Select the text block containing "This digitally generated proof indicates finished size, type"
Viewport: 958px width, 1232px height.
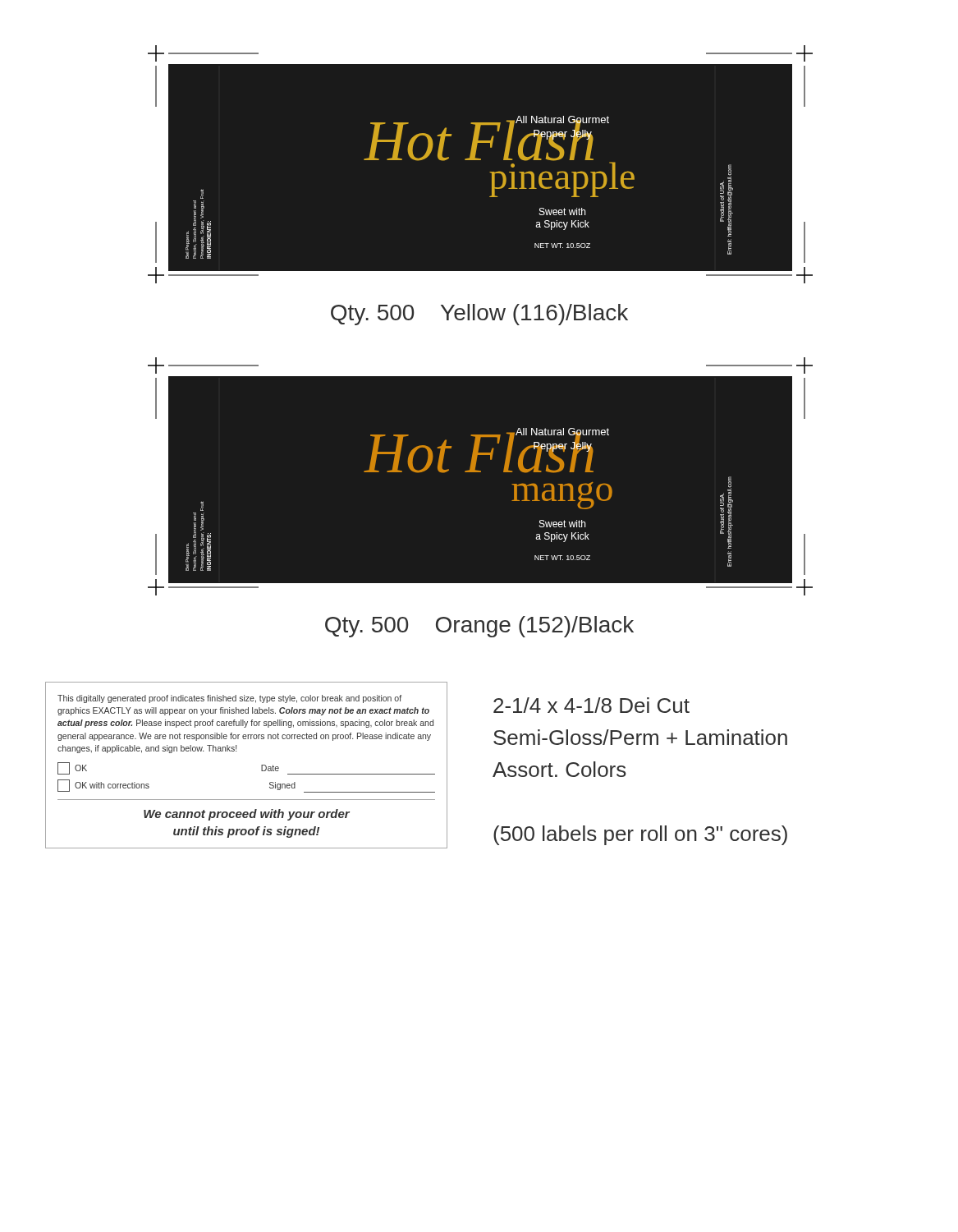(x=229, y=699)
